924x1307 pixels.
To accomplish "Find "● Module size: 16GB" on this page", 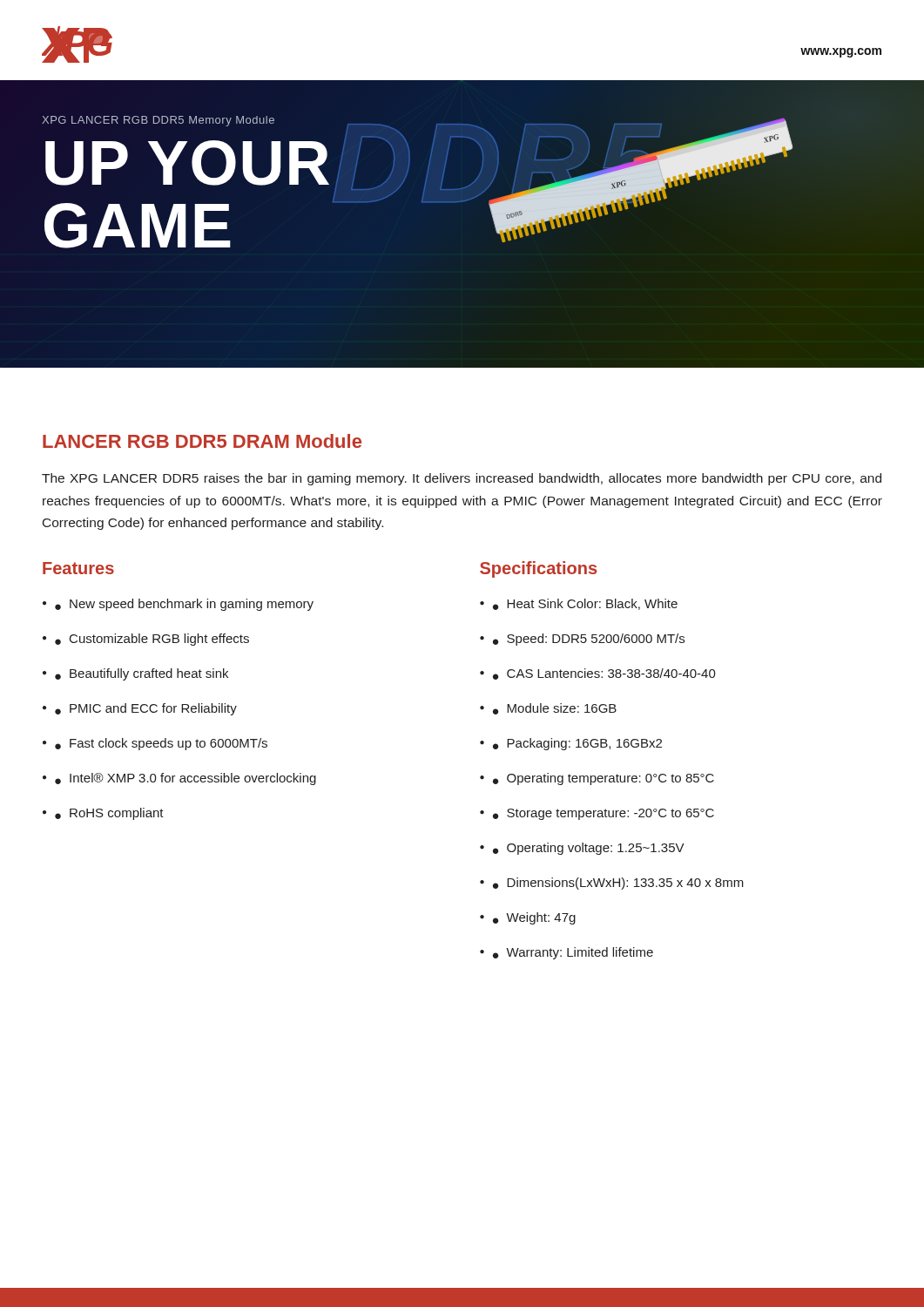I will pyautogui.click(x=554, y=709).
